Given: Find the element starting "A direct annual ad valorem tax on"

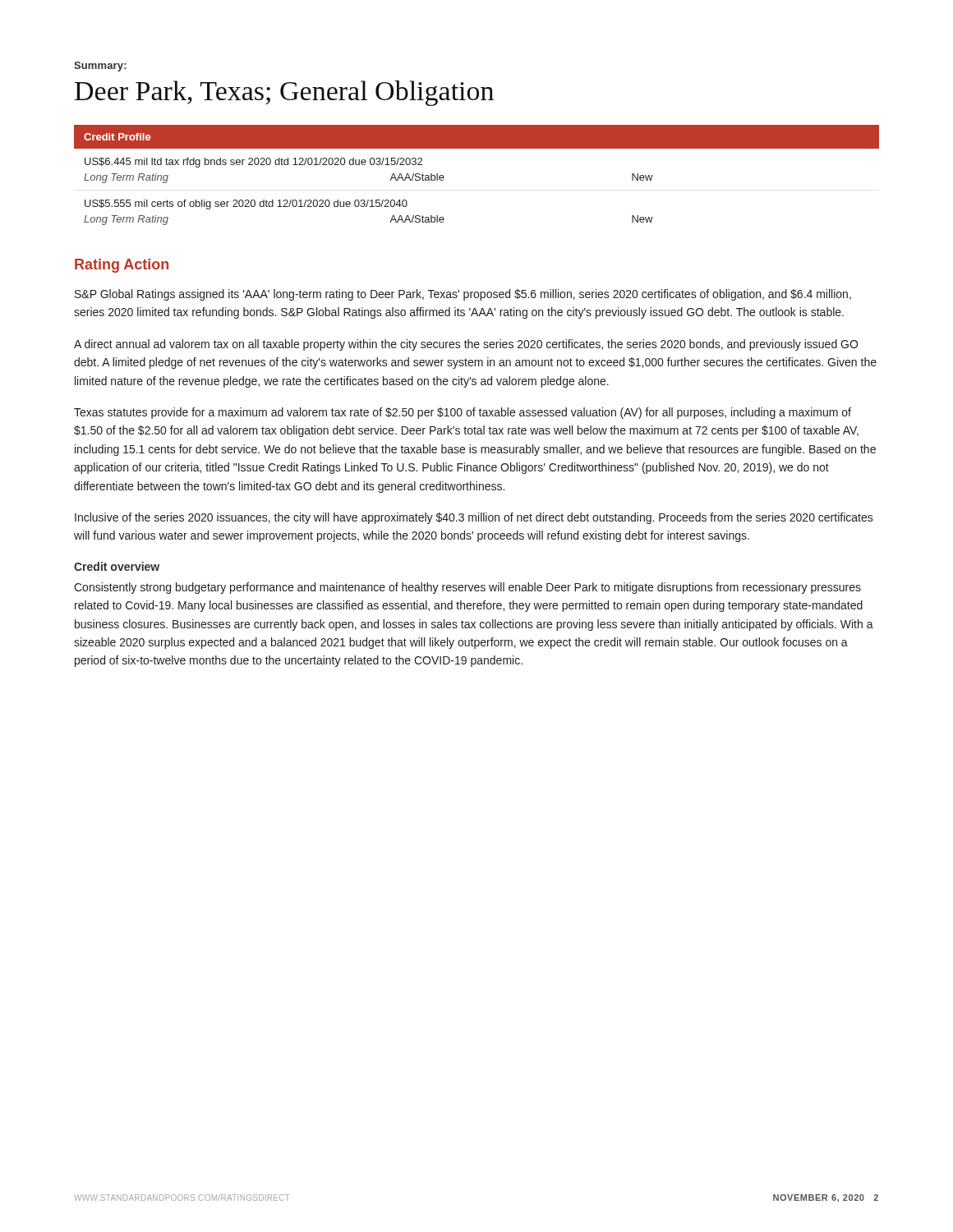Looking at the screenshot, I should tap(475, 362).
